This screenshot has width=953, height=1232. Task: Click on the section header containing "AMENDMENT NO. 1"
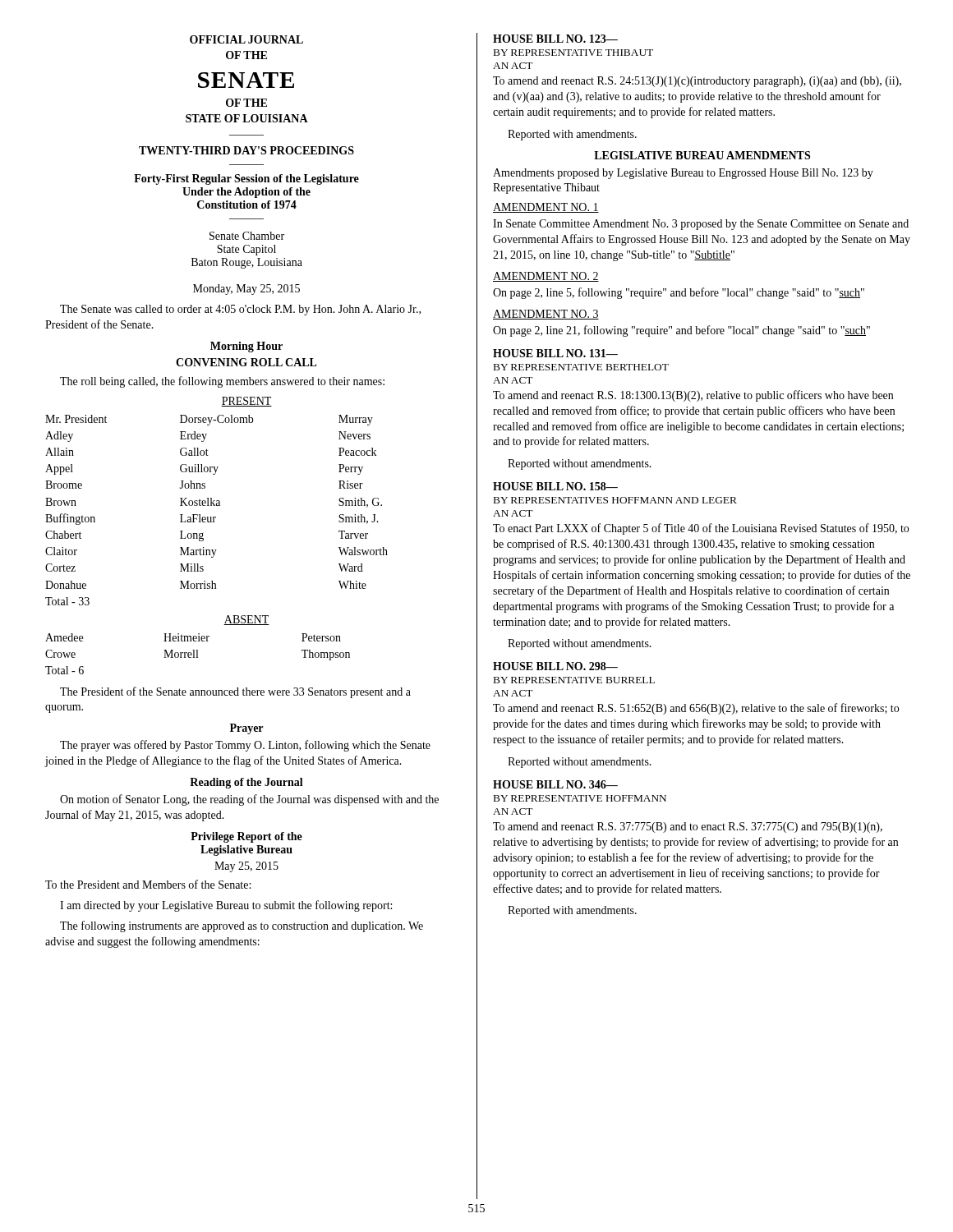point(546,208)
